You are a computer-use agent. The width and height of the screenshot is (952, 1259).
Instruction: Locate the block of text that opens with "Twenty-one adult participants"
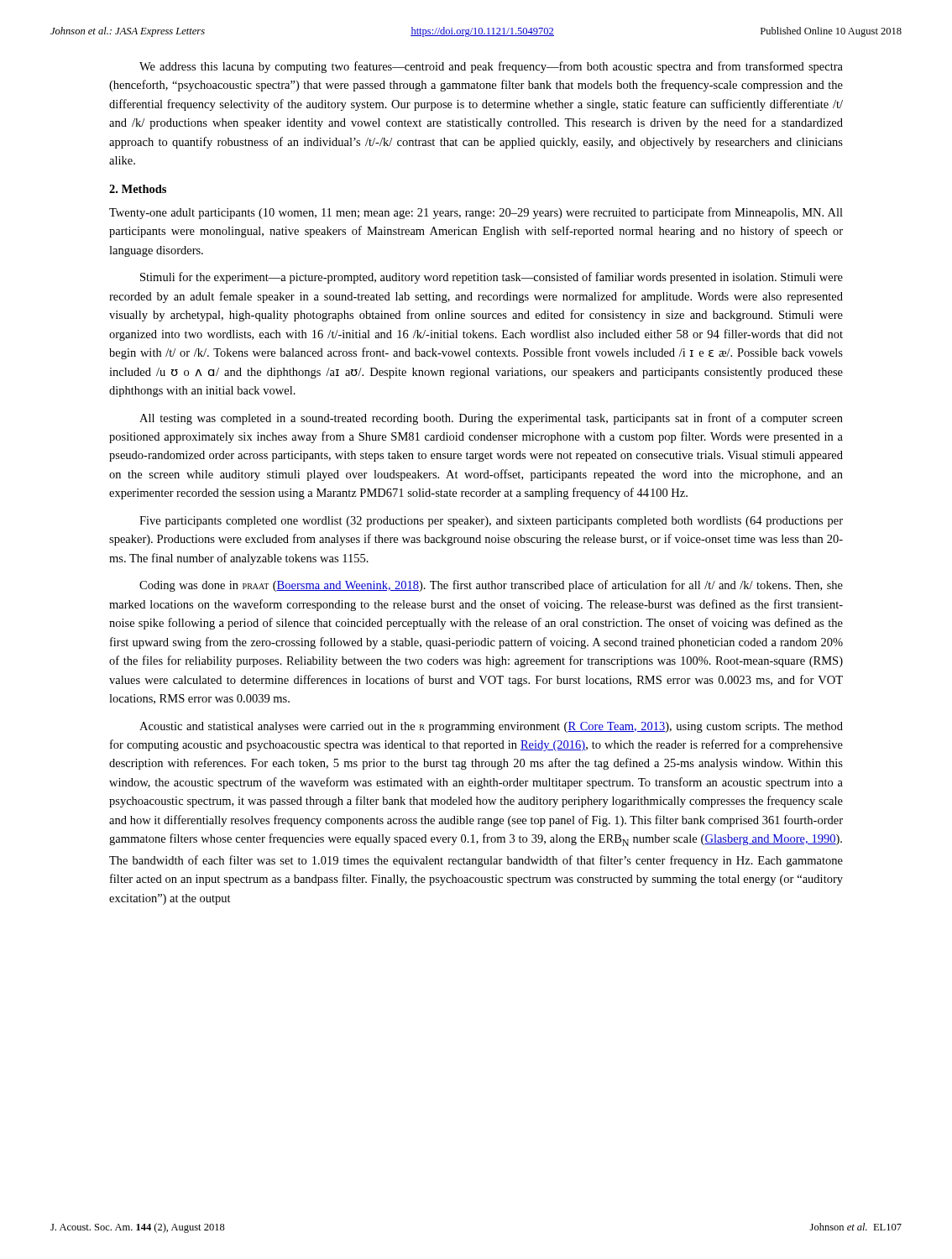476,231
